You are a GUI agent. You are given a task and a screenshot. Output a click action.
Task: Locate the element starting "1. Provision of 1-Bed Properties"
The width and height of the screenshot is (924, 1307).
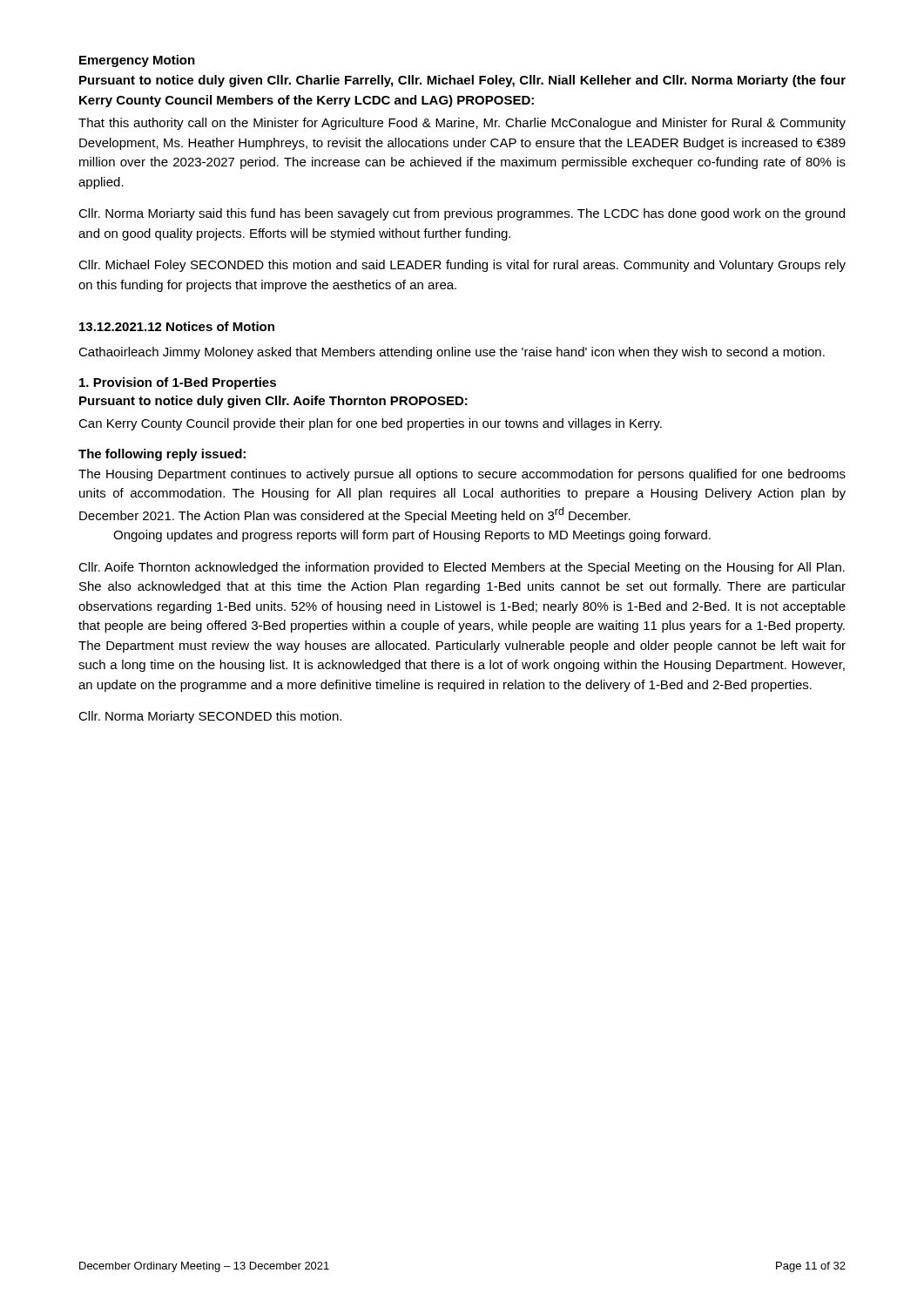177,382
